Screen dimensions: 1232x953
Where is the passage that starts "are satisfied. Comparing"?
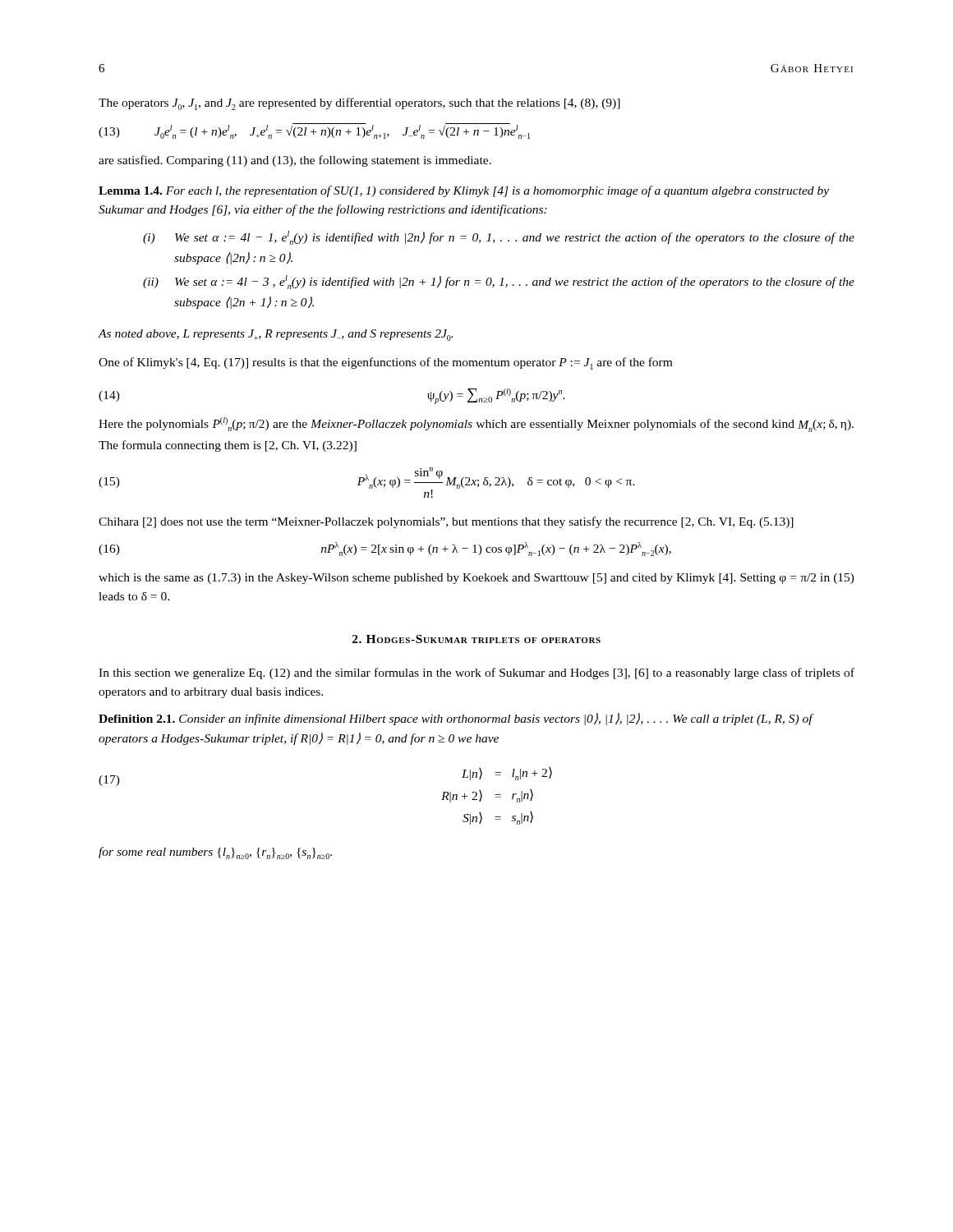pyautogui.click(x=476, y=160)
